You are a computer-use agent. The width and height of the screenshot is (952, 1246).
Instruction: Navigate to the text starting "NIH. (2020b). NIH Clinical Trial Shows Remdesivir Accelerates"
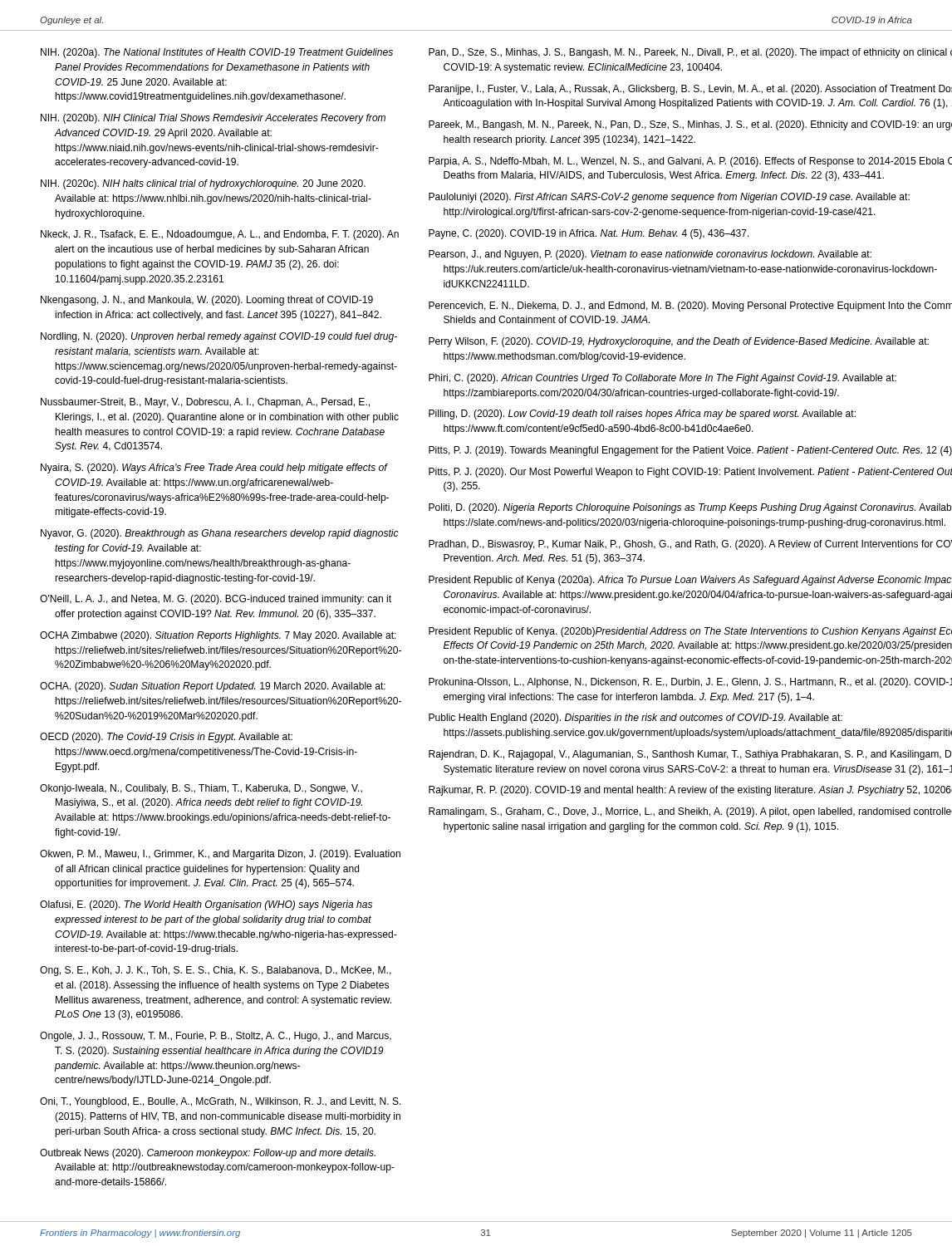(x=213, y=140)
